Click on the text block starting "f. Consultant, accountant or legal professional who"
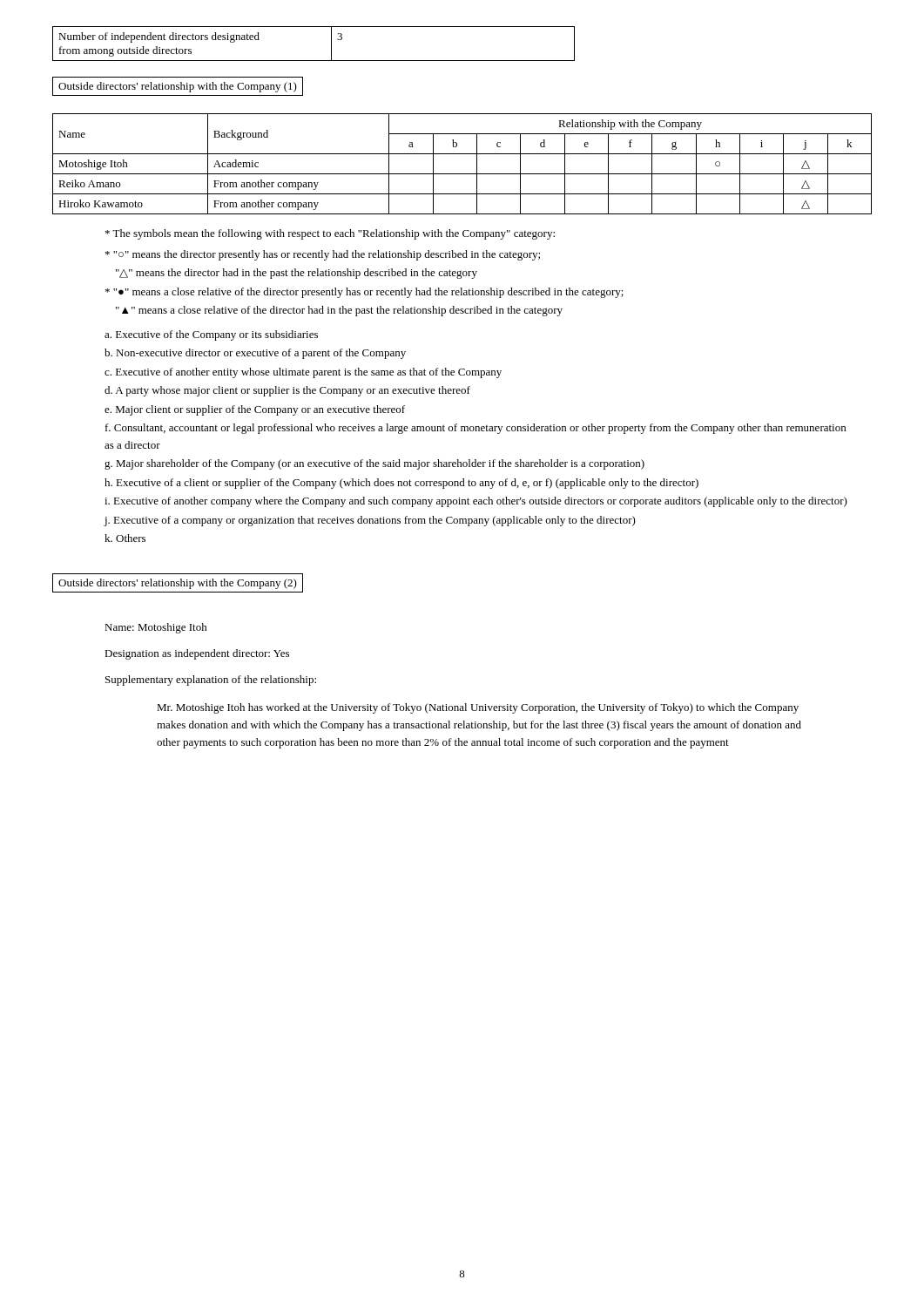This screenshot has height=1307, width=924. click(x=475, y=436)
